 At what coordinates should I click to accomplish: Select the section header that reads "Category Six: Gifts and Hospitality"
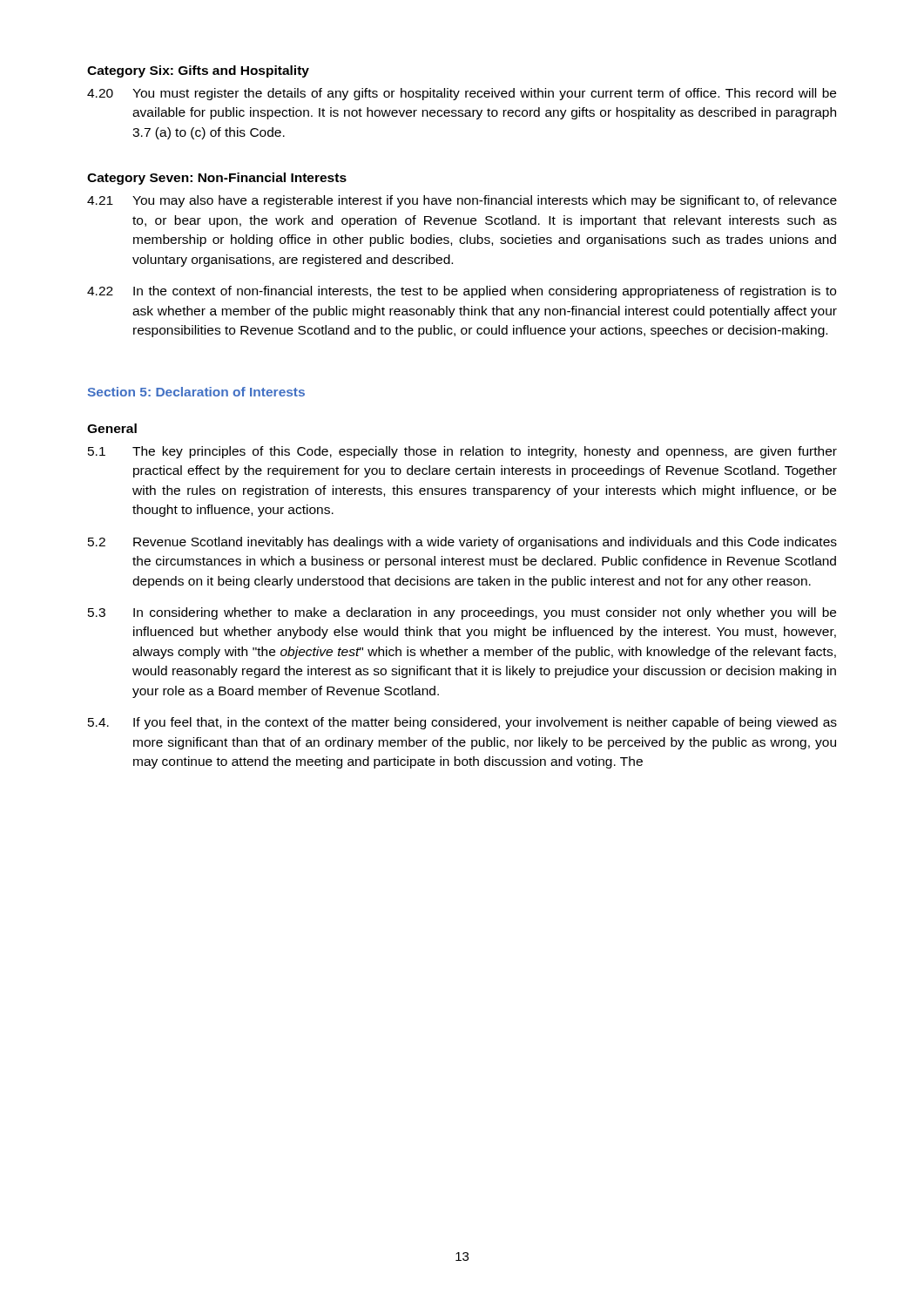click(x=198, y=70)
